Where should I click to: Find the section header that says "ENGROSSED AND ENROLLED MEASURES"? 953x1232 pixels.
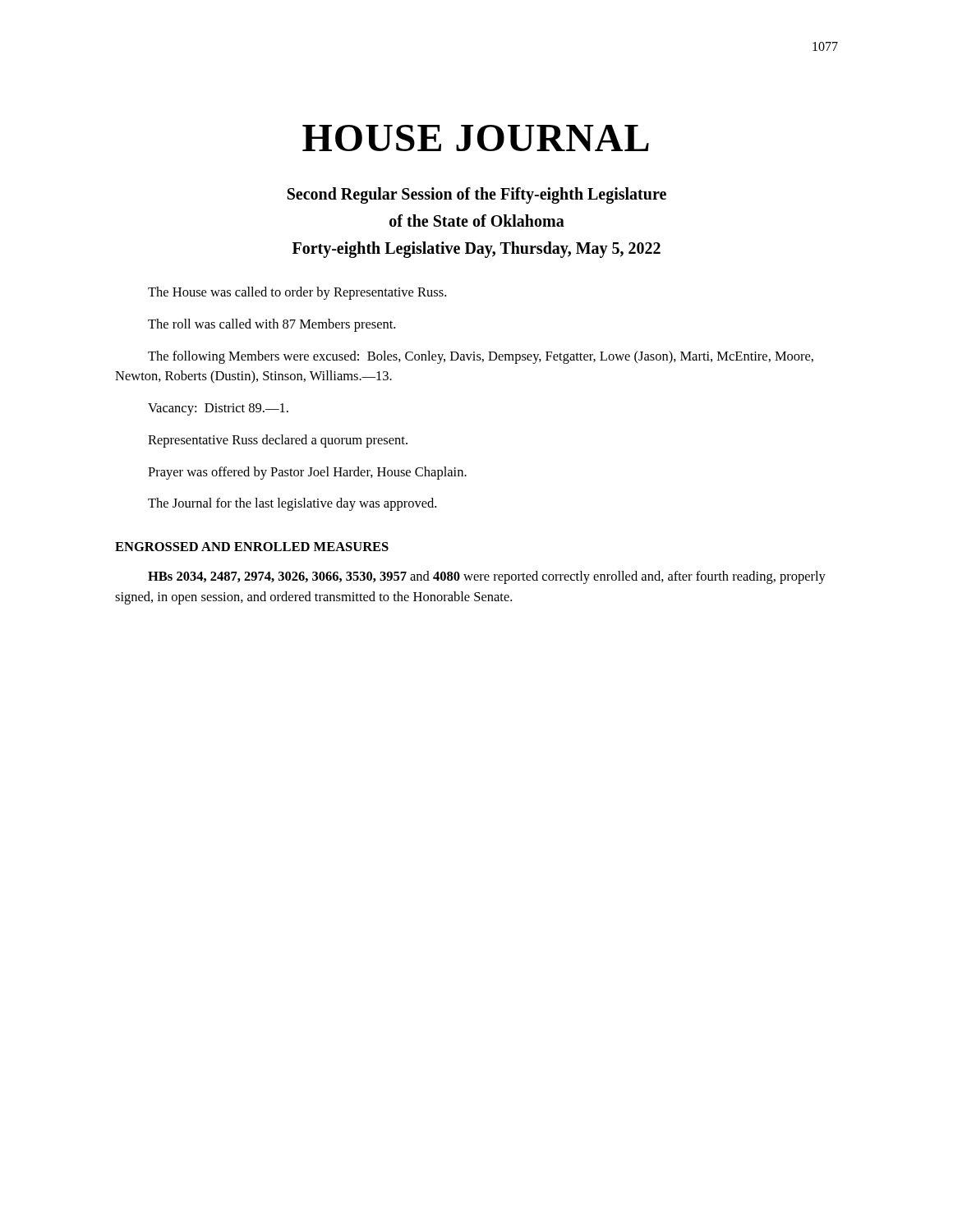pyautogui.click(x=252, y=547)
